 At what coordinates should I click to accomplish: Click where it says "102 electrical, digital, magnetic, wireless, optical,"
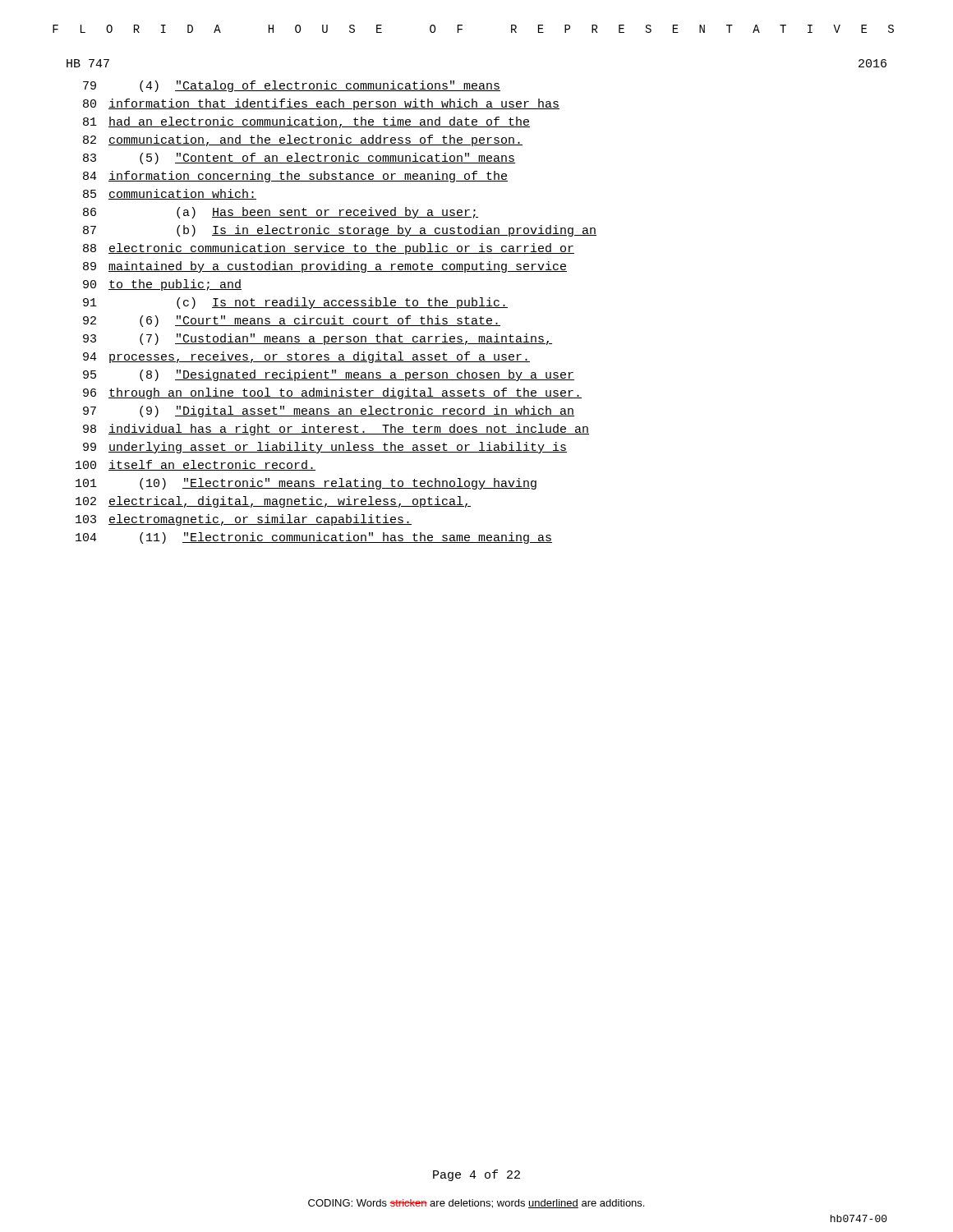(476, 502)
